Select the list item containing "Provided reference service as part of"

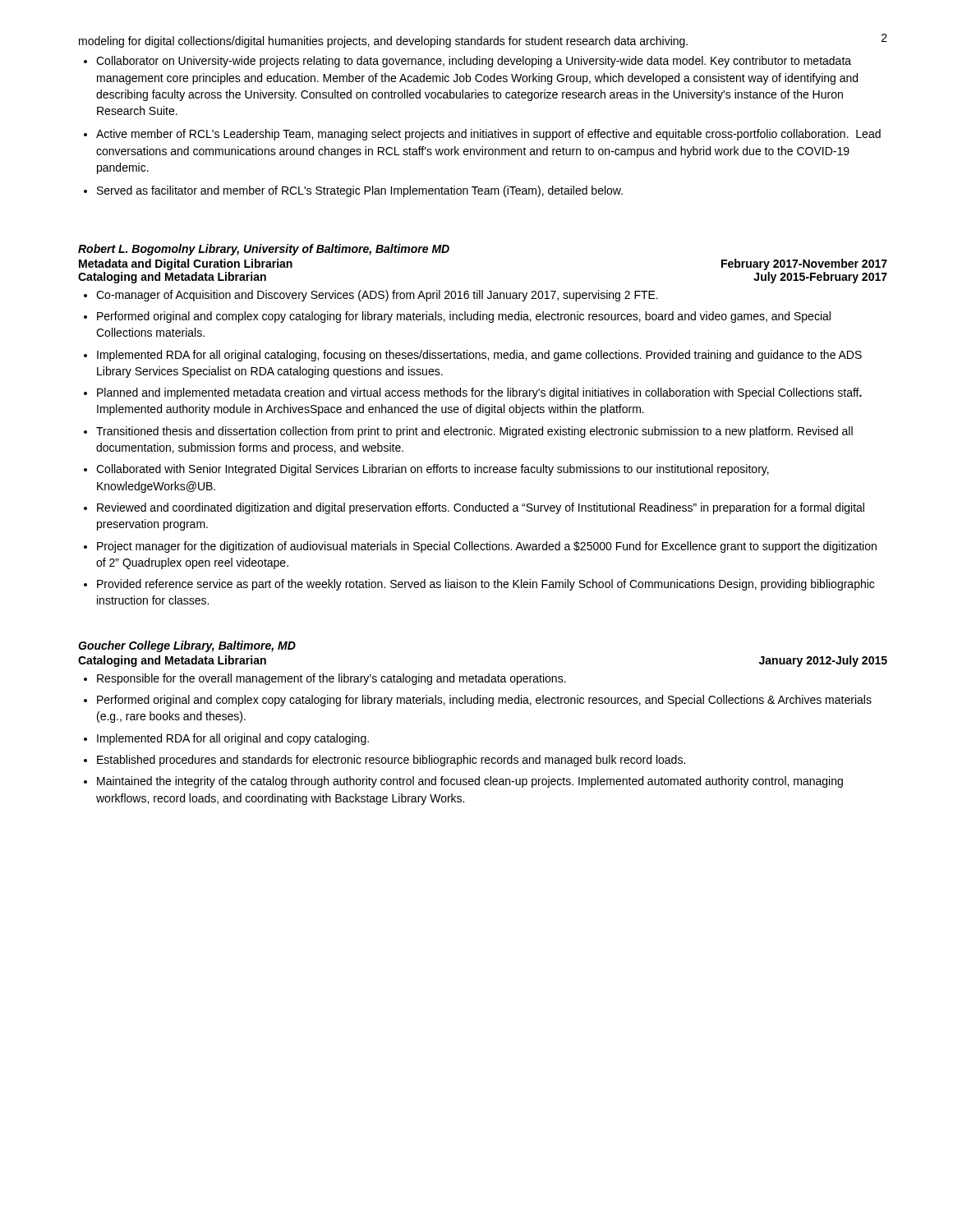pyautogui.click(x=485, y=592)
